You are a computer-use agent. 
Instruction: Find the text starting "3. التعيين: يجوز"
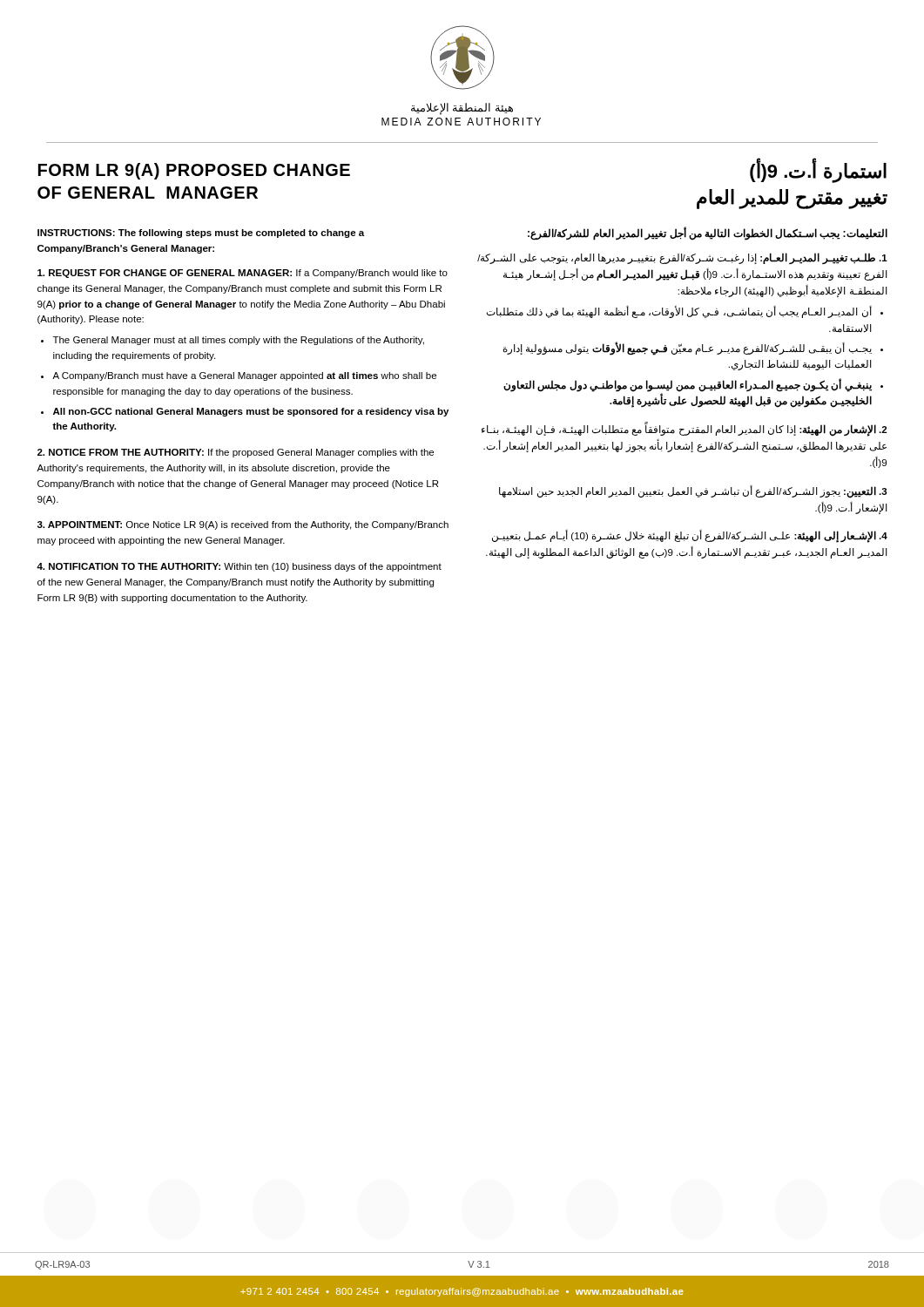tap(681, 500)
